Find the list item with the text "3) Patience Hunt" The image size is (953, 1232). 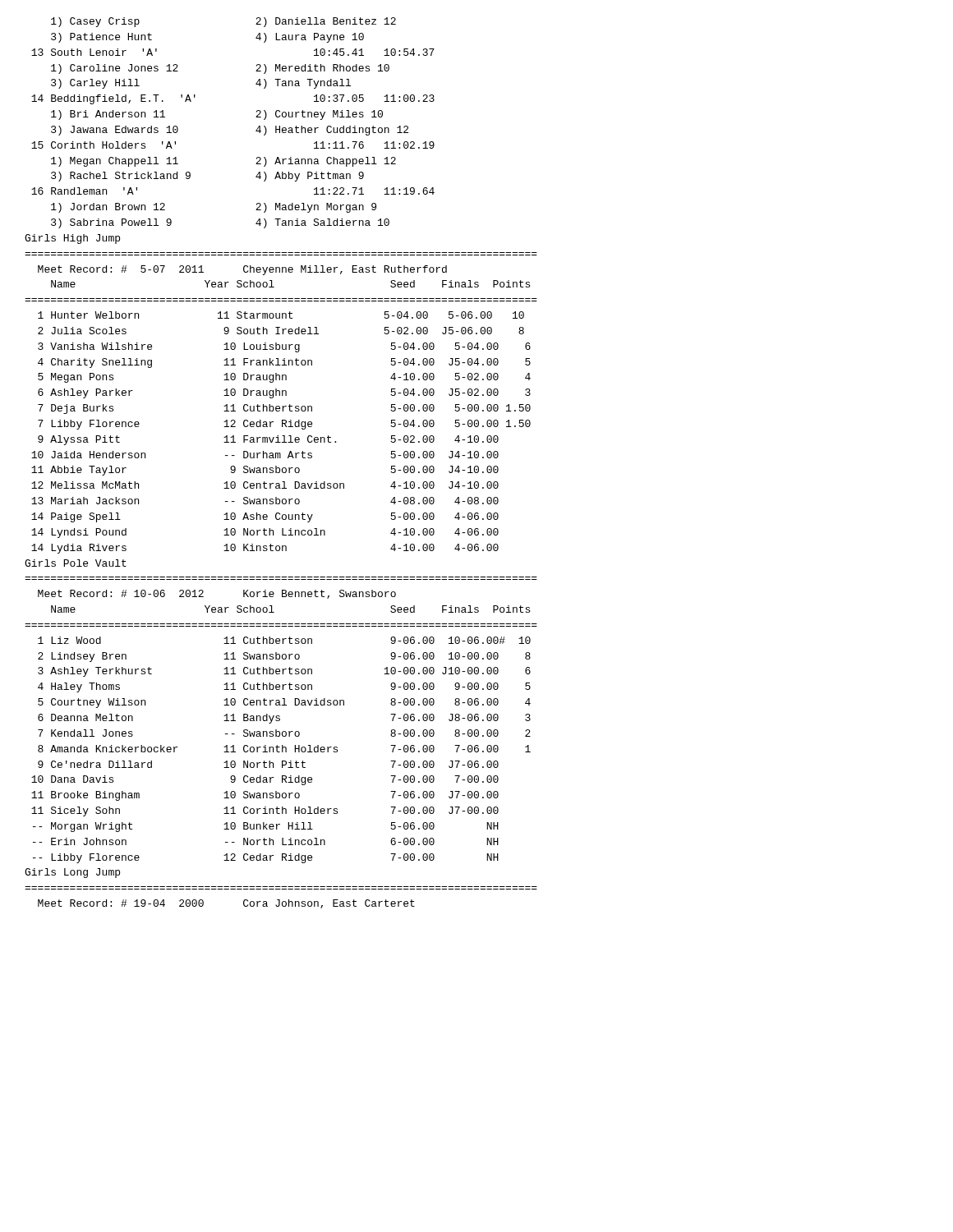103,37
